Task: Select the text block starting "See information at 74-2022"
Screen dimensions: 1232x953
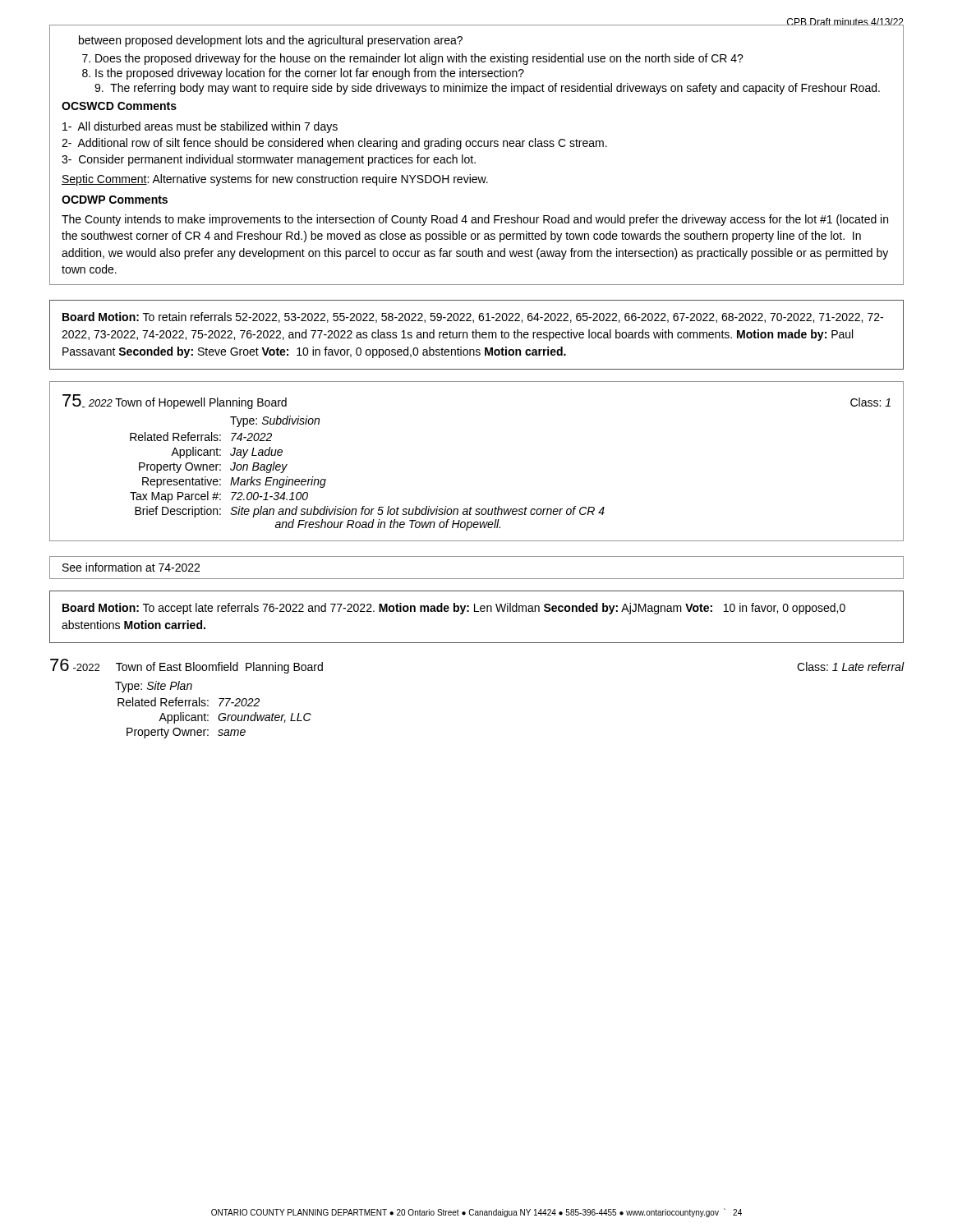Action: tap(131, 568)
